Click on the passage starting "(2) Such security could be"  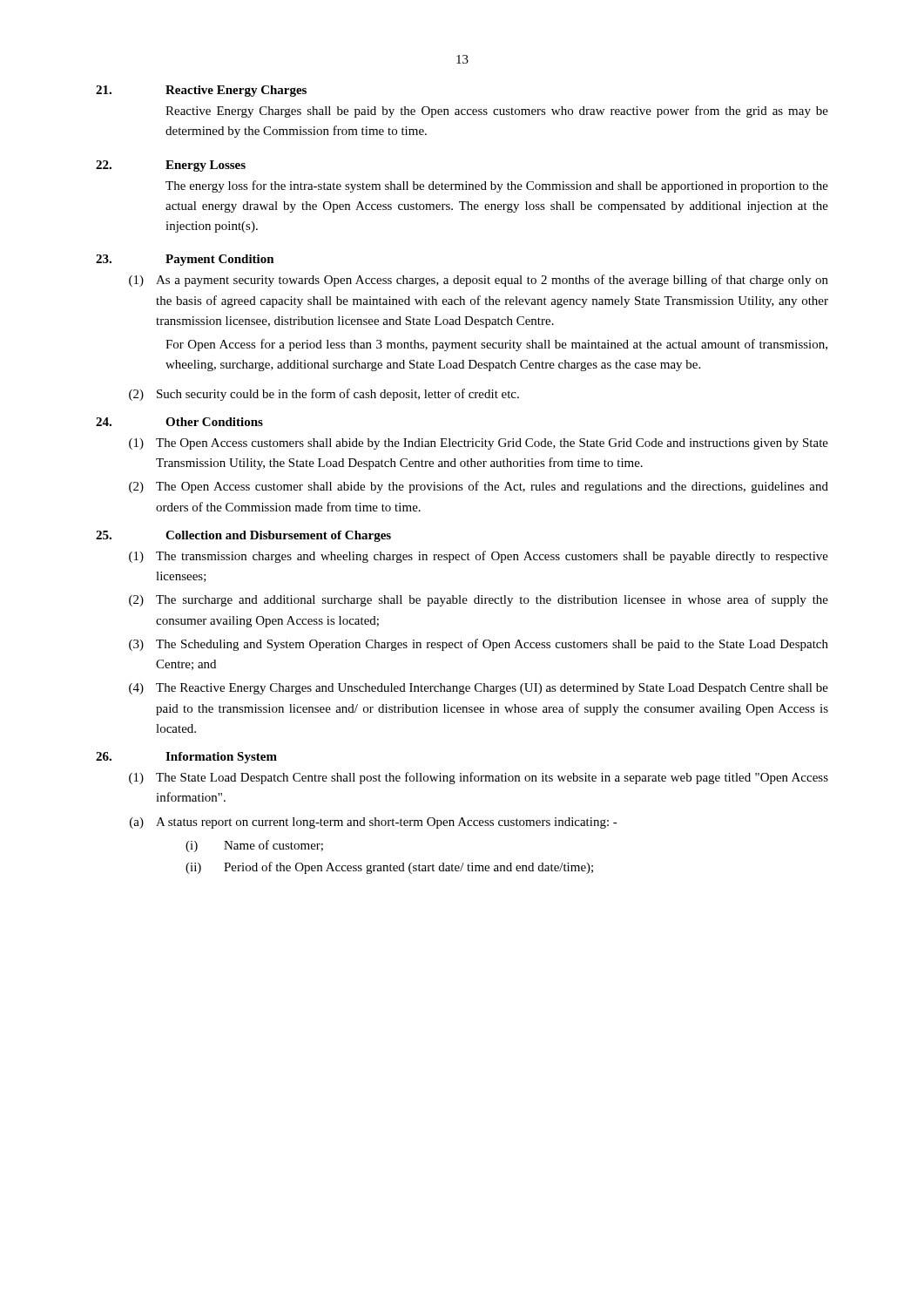(x=462, y=394)
